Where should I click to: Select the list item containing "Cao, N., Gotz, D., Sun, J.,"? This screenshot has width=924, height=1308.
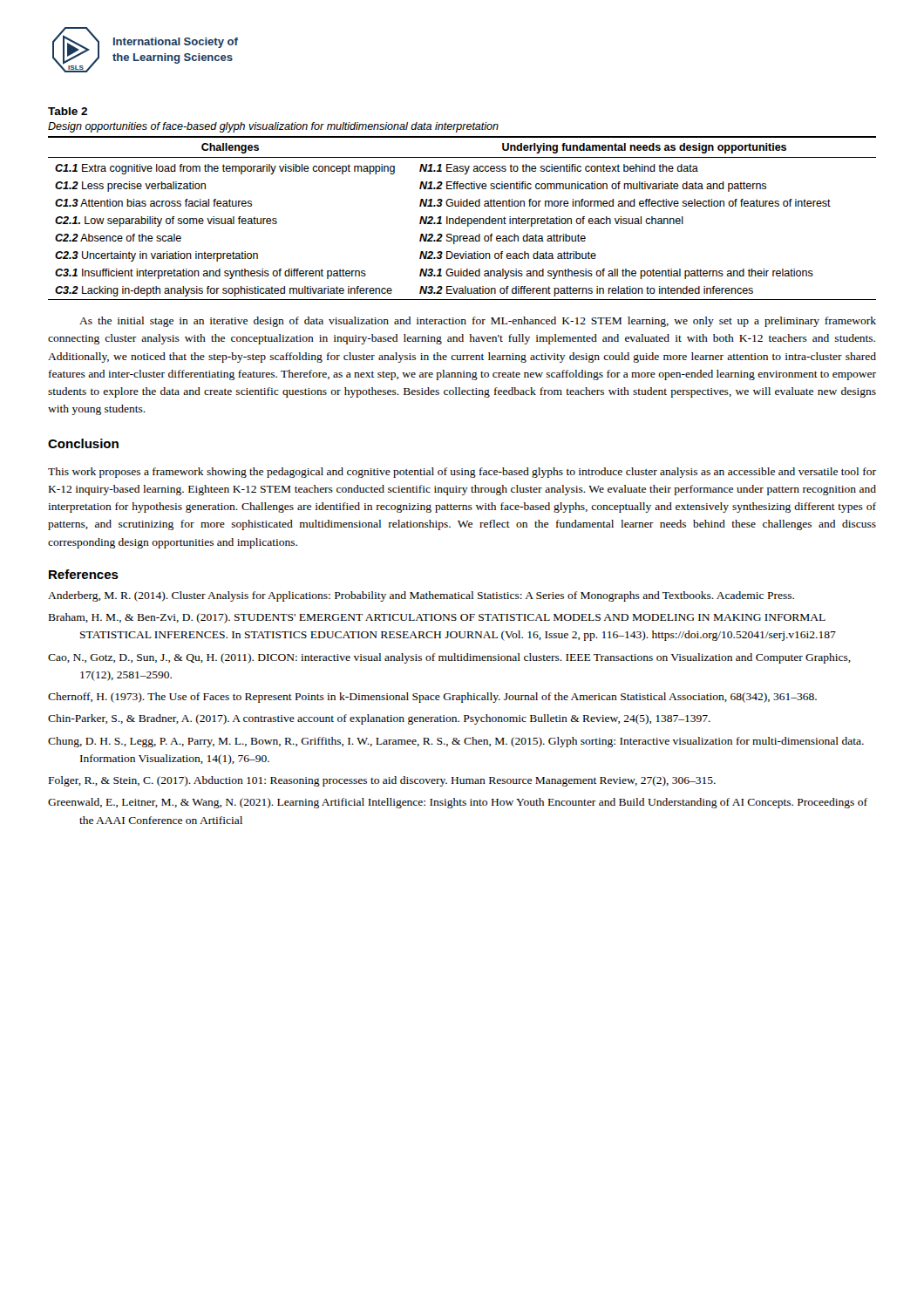[x=449, y=665]
